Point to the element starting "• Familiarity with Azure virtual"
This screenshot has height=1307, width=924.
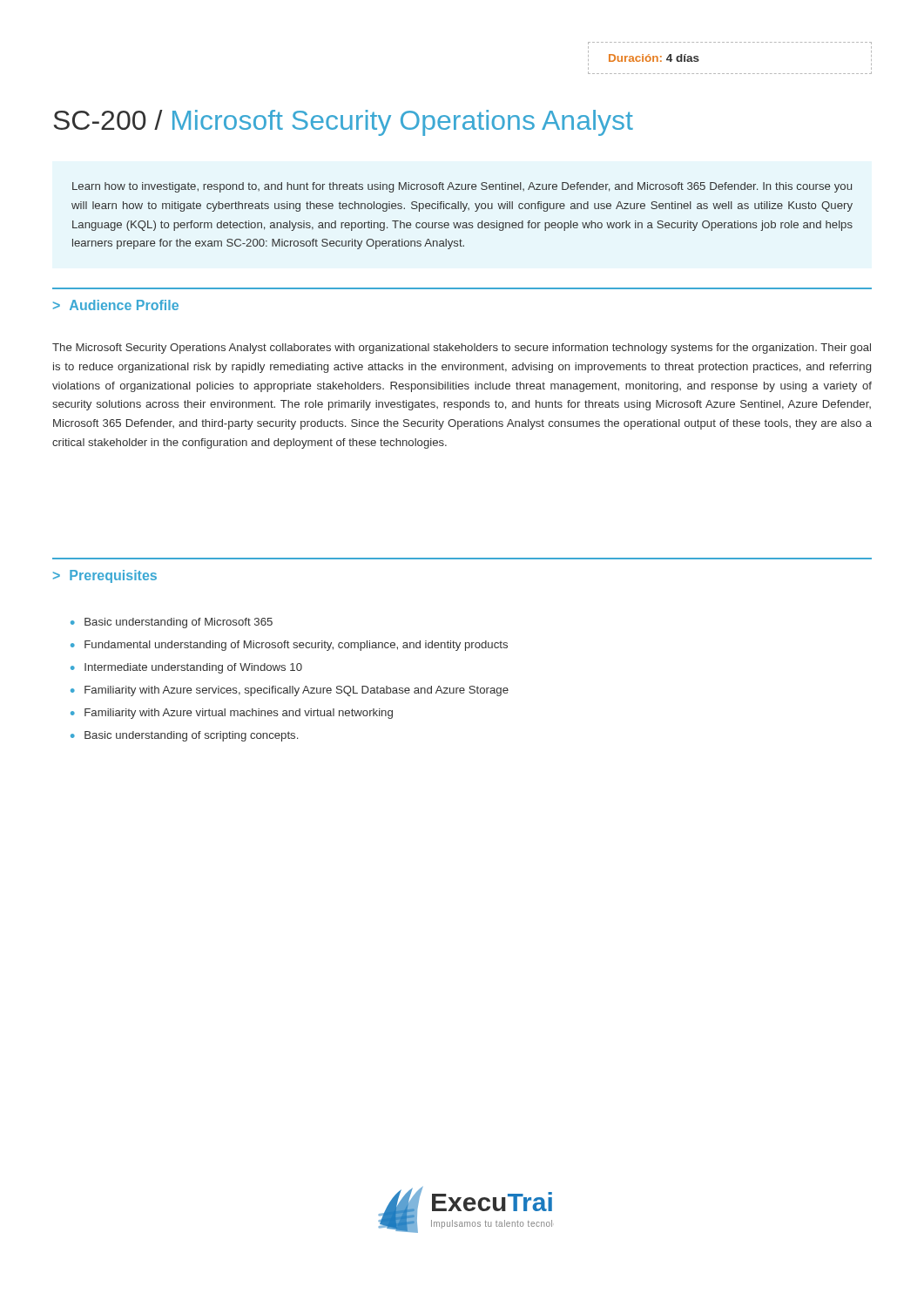coord(232,714)
